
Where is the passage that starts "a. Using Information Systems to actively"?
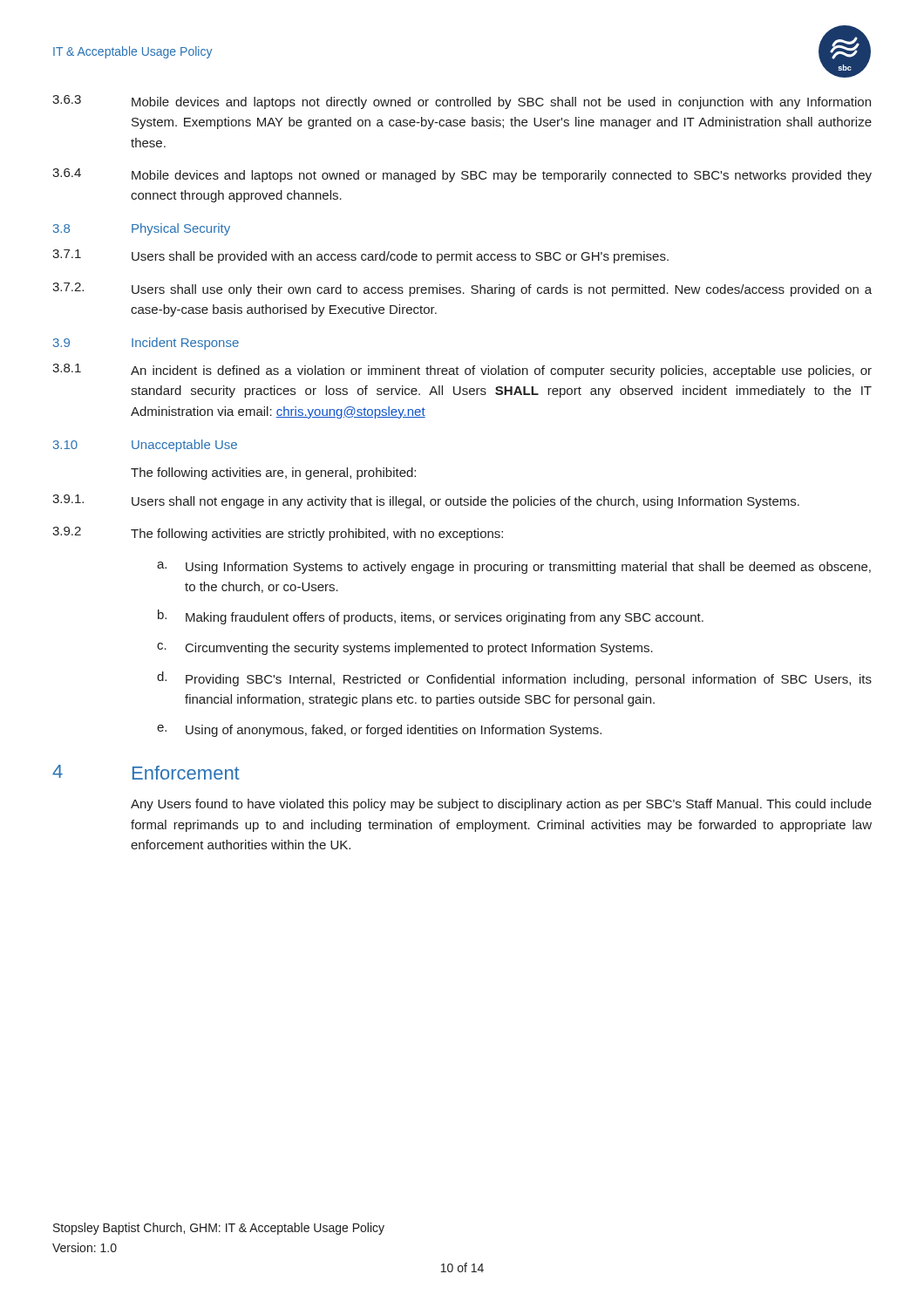click(514, 576)
